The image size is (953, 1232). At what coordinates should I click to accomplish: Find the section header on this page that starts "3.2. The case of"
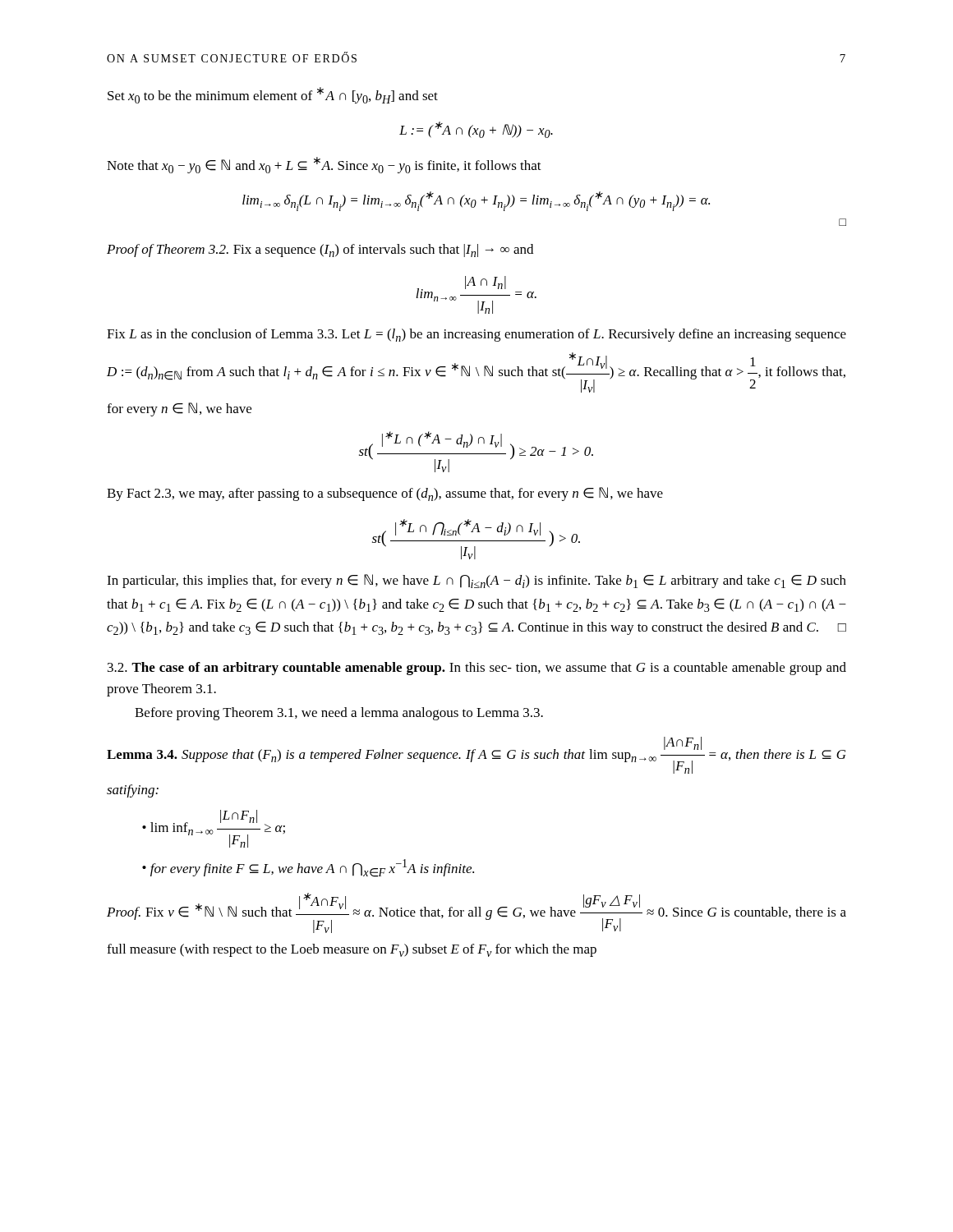[x=476, y=678]
